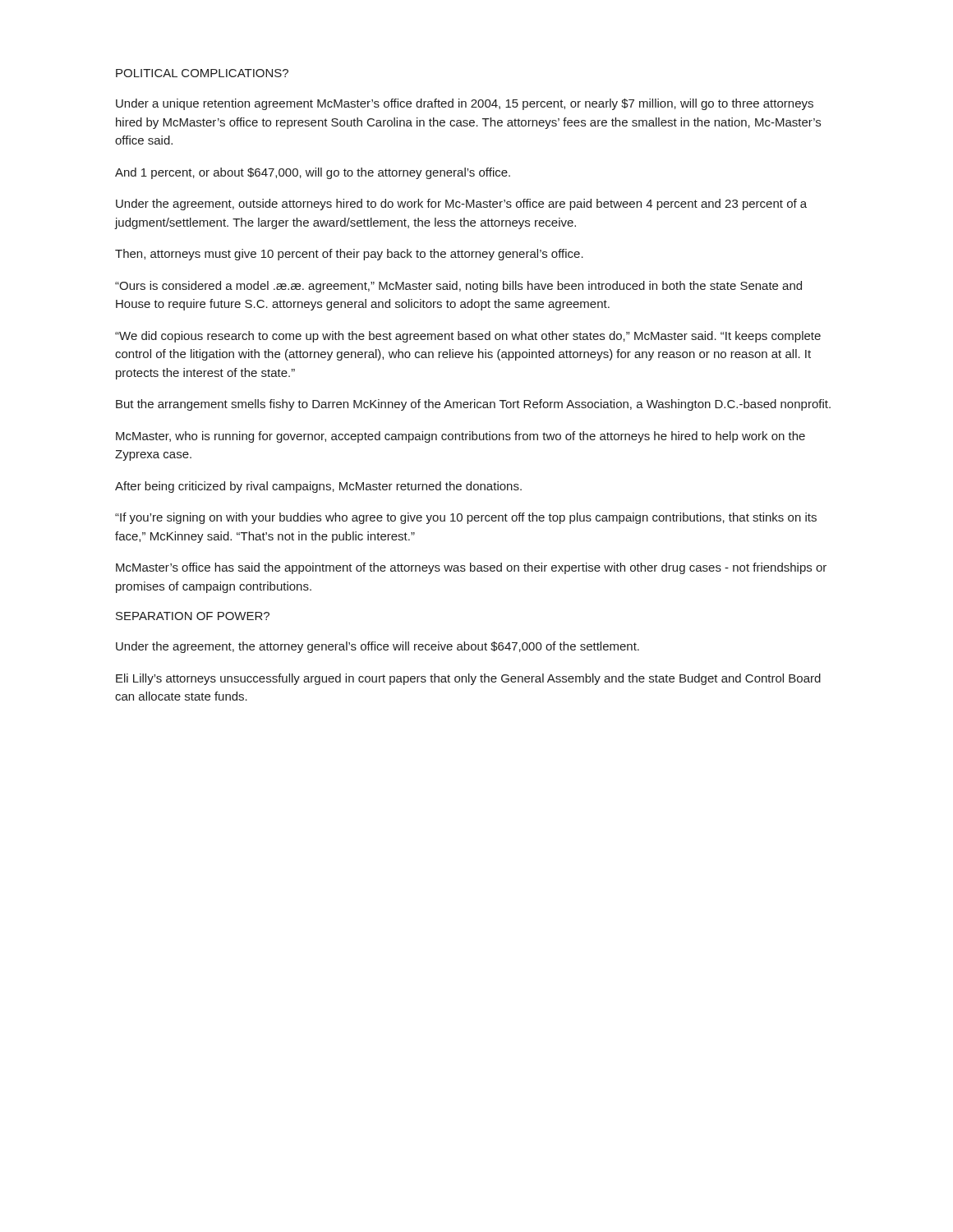Find the section header that reads "SEPARATION OF POWER?"
This screenshot has height=1232, width=953.
tap(193, 616)
